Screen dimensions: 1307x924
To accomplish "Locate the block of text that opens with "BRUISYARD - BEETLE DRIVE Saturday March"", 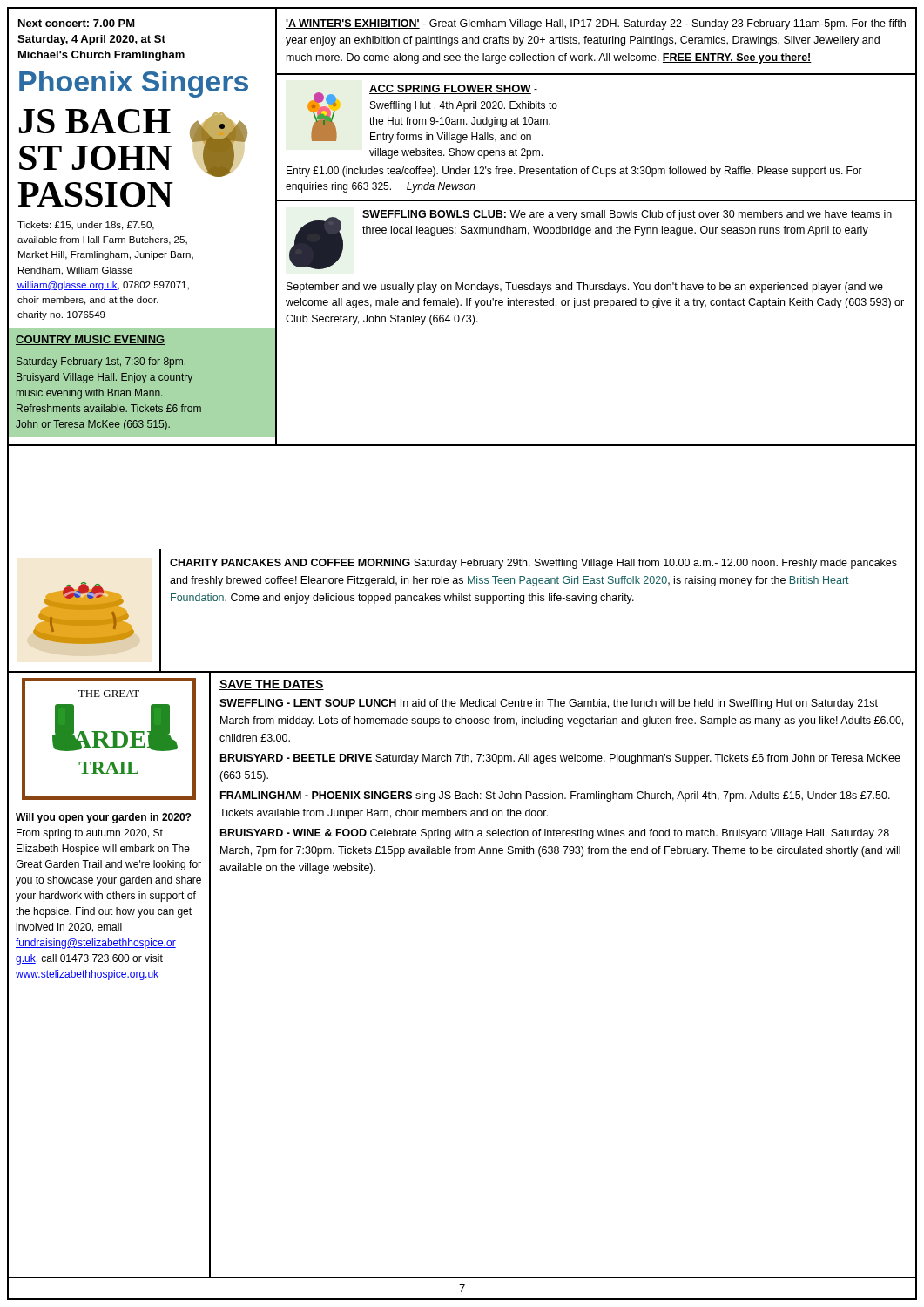I will (560, 767).
